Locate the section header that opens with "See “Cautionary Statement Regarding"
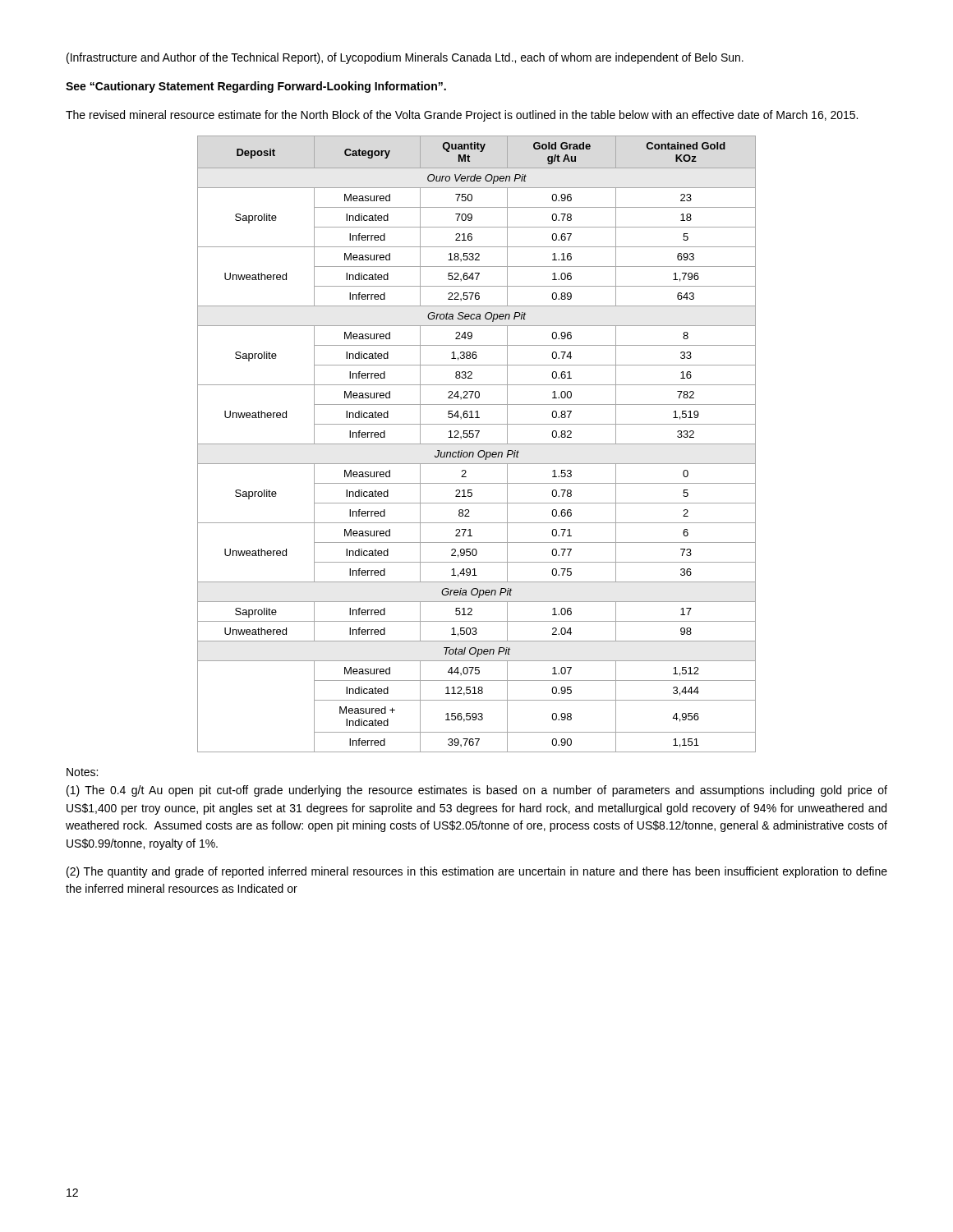The width and height of the screenshot is (953, 1232). 256,86
